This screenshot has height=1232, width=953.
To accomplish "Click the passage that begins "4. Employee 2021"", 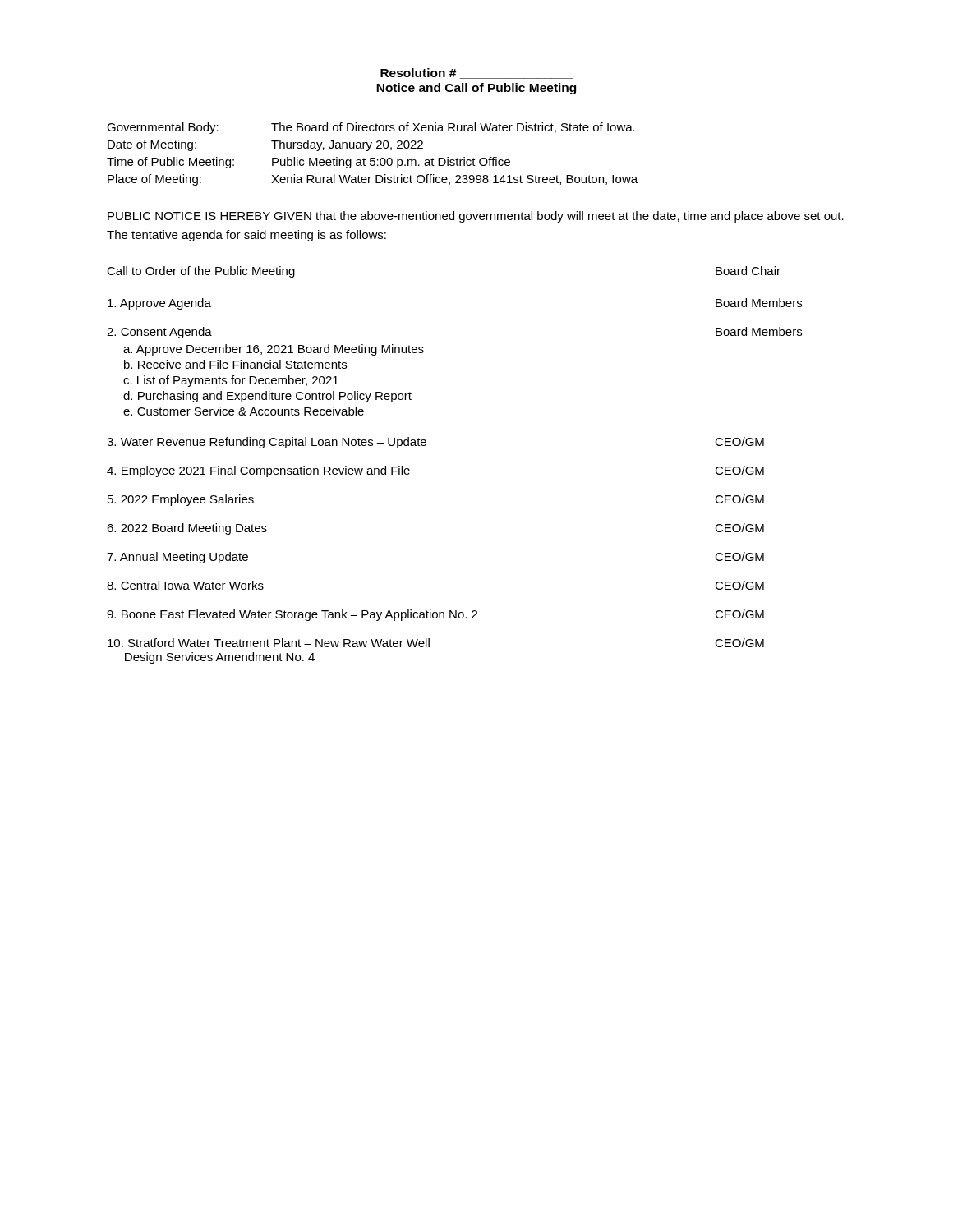I will 261,471.
